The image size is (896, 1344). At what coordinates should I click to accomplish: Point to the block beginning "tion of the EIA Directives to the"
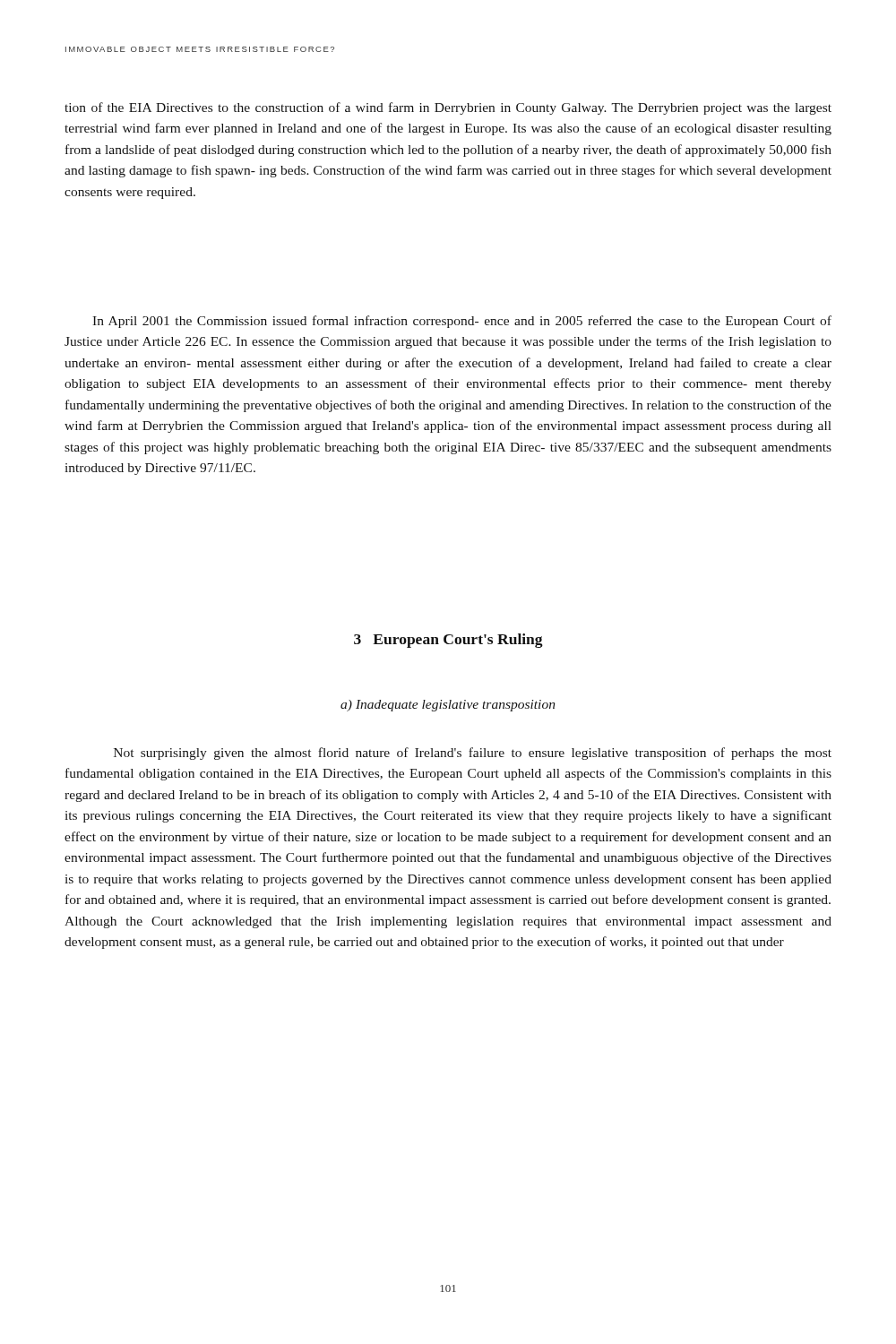(x=448, y=149)
